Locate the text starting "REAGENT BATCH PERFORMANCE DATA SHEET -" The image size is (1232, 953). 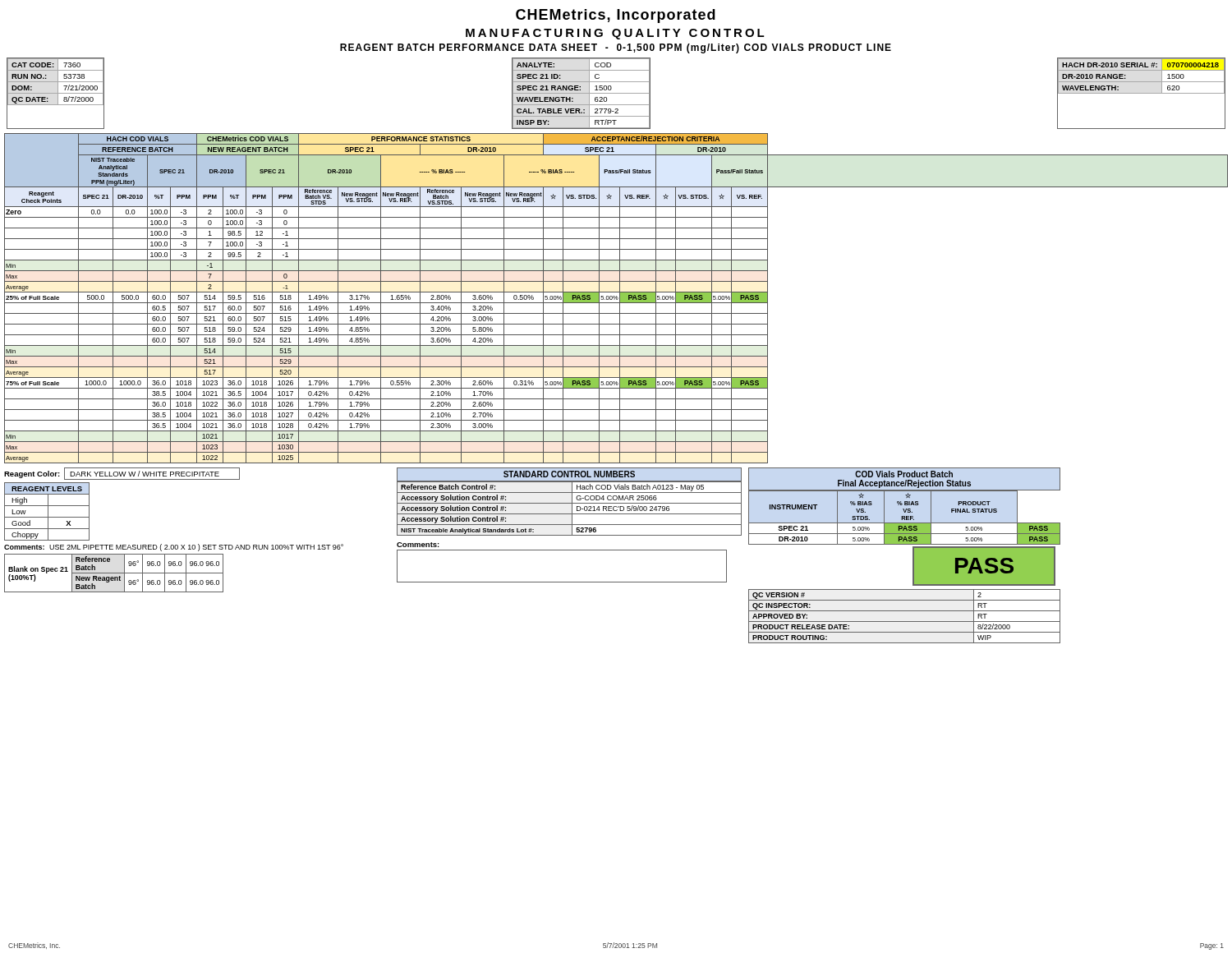click(x=616, y=48)
